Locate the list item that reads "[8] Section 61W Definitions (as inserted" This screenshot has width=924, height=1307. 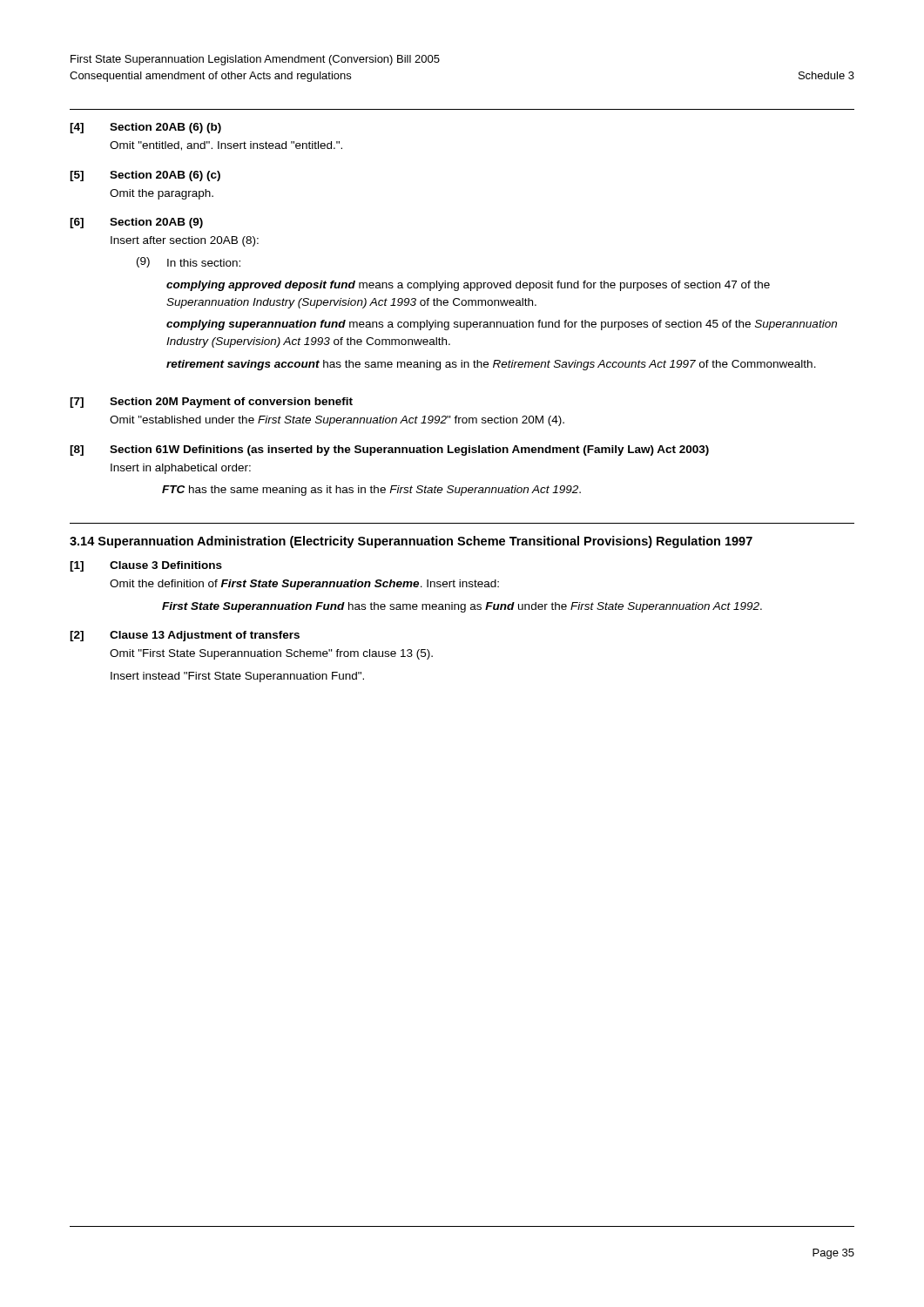[x=389, y=450]
